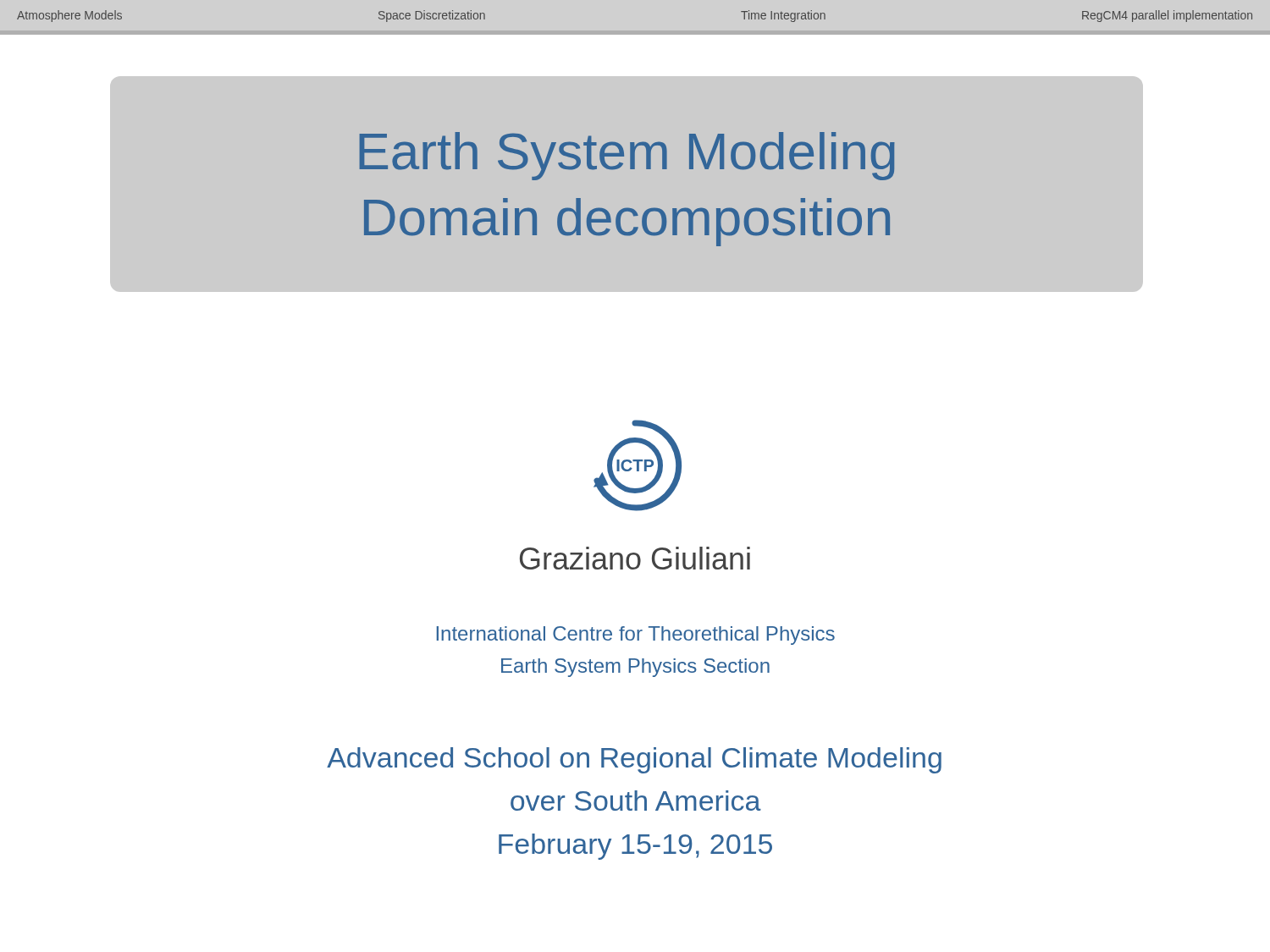Find the logo
Image resolution: width=1270 pixels, height=952 pixels.
[x=635, y=465]
